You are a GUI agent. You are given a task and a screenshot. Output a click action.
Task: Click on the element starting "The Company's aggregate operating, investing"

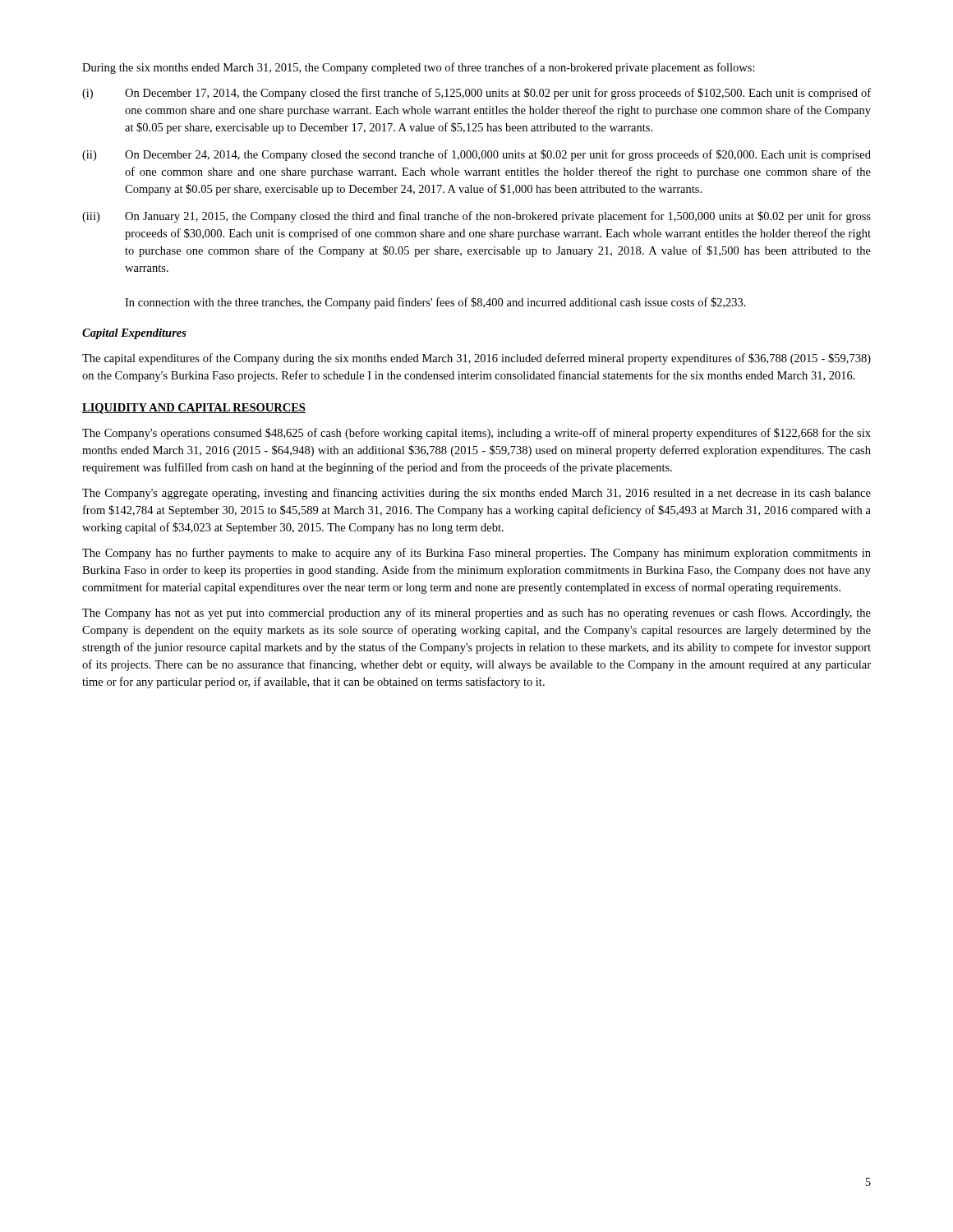point(476,511)
